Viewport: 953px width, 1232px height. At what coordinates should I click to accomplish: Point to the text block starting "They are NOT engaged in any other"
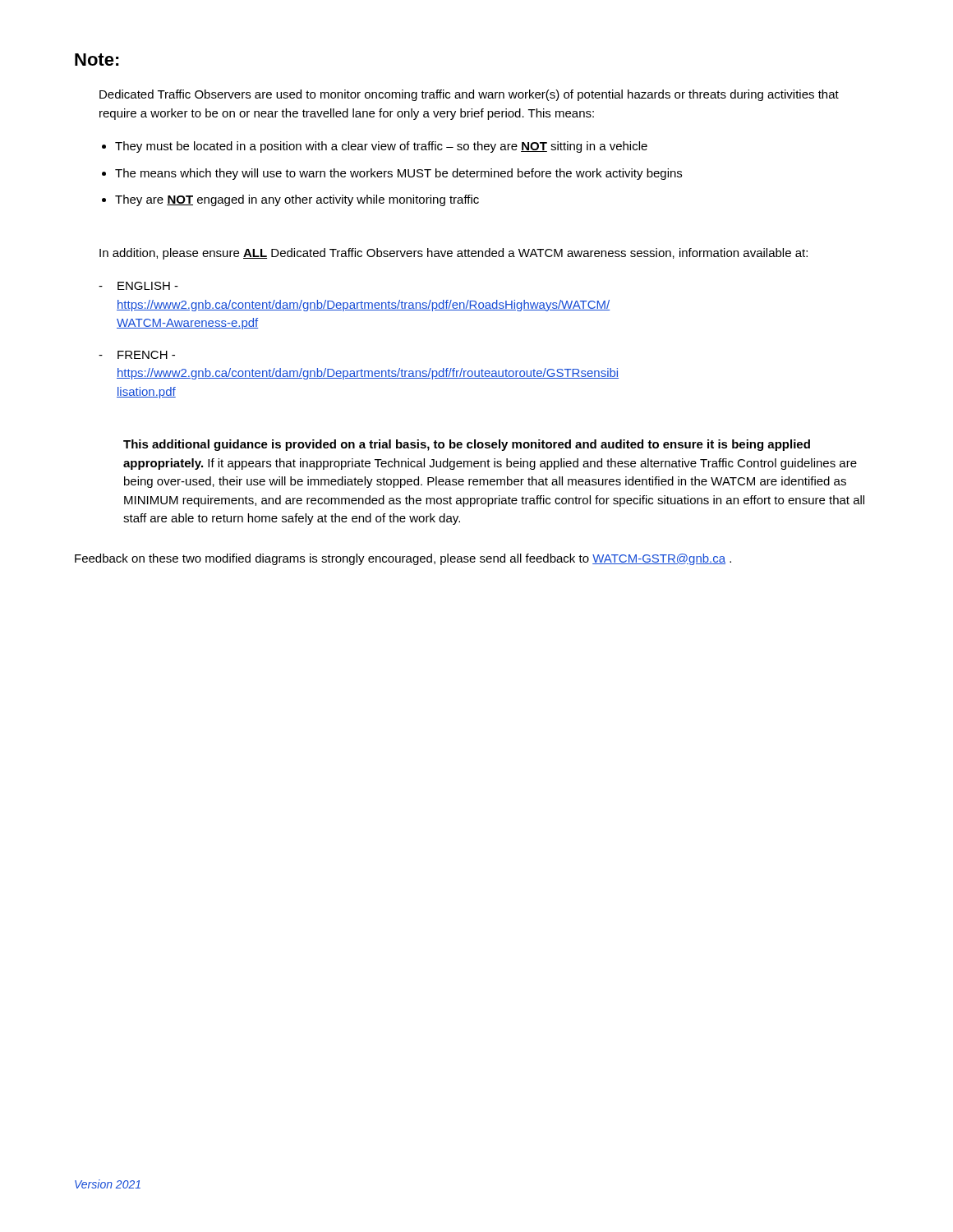pyautogui.click(x=297, y=199)
